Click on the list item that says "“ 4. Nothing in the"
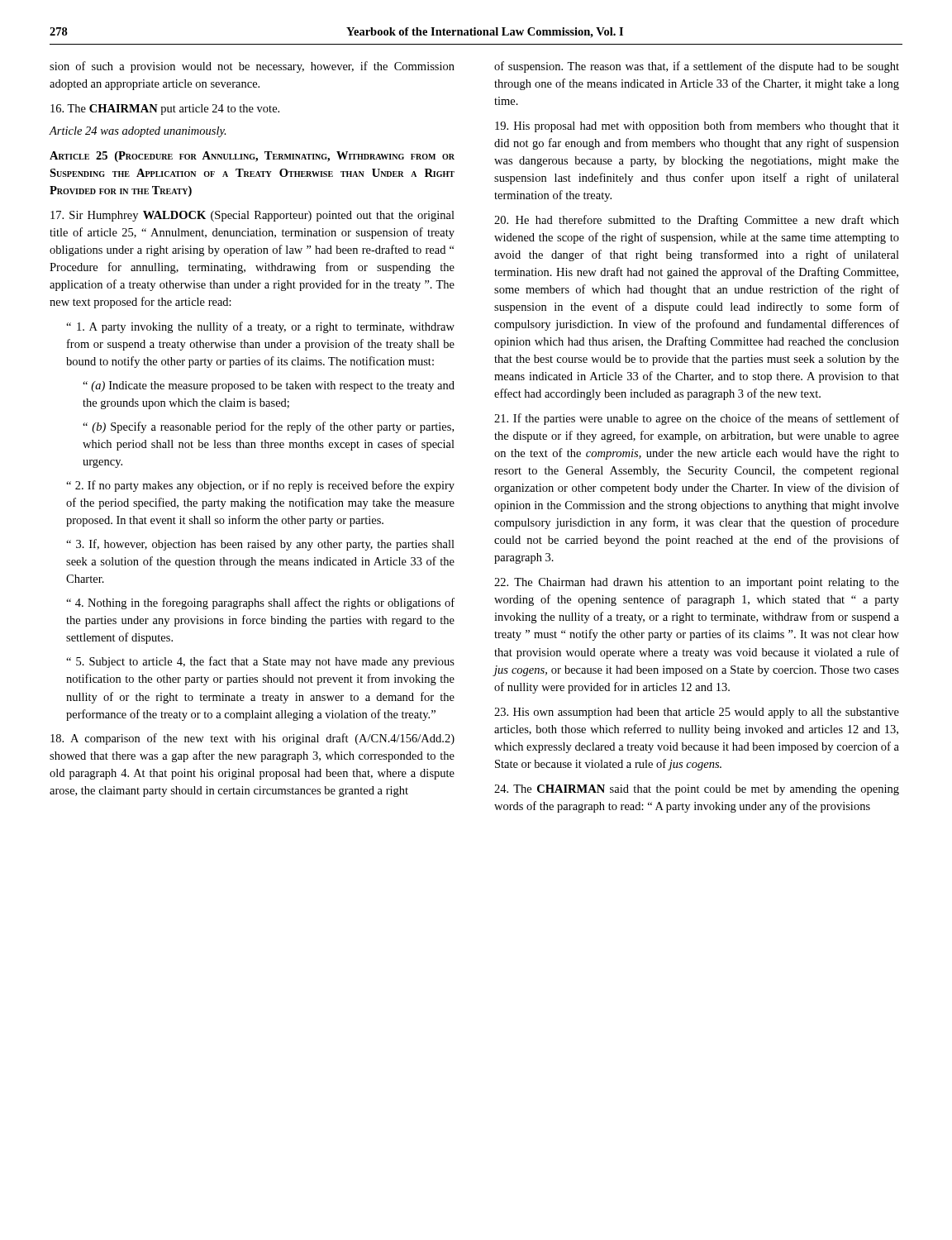This screenshot has width=952, height=1240. (260, 620)
